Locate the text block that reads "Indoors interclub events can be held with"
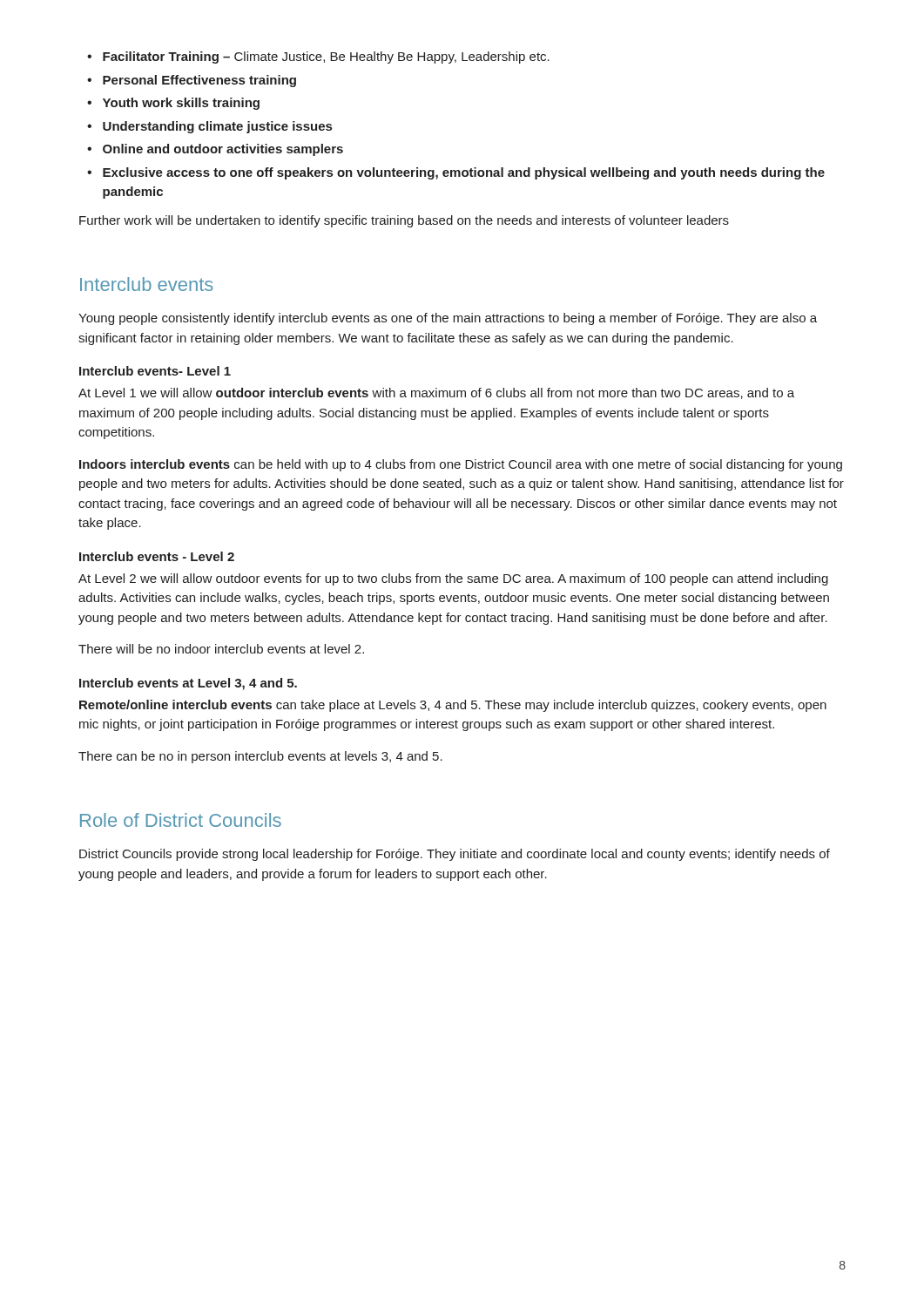The width and height of the screenshot is (924, 1307). [x=461, y=493]
